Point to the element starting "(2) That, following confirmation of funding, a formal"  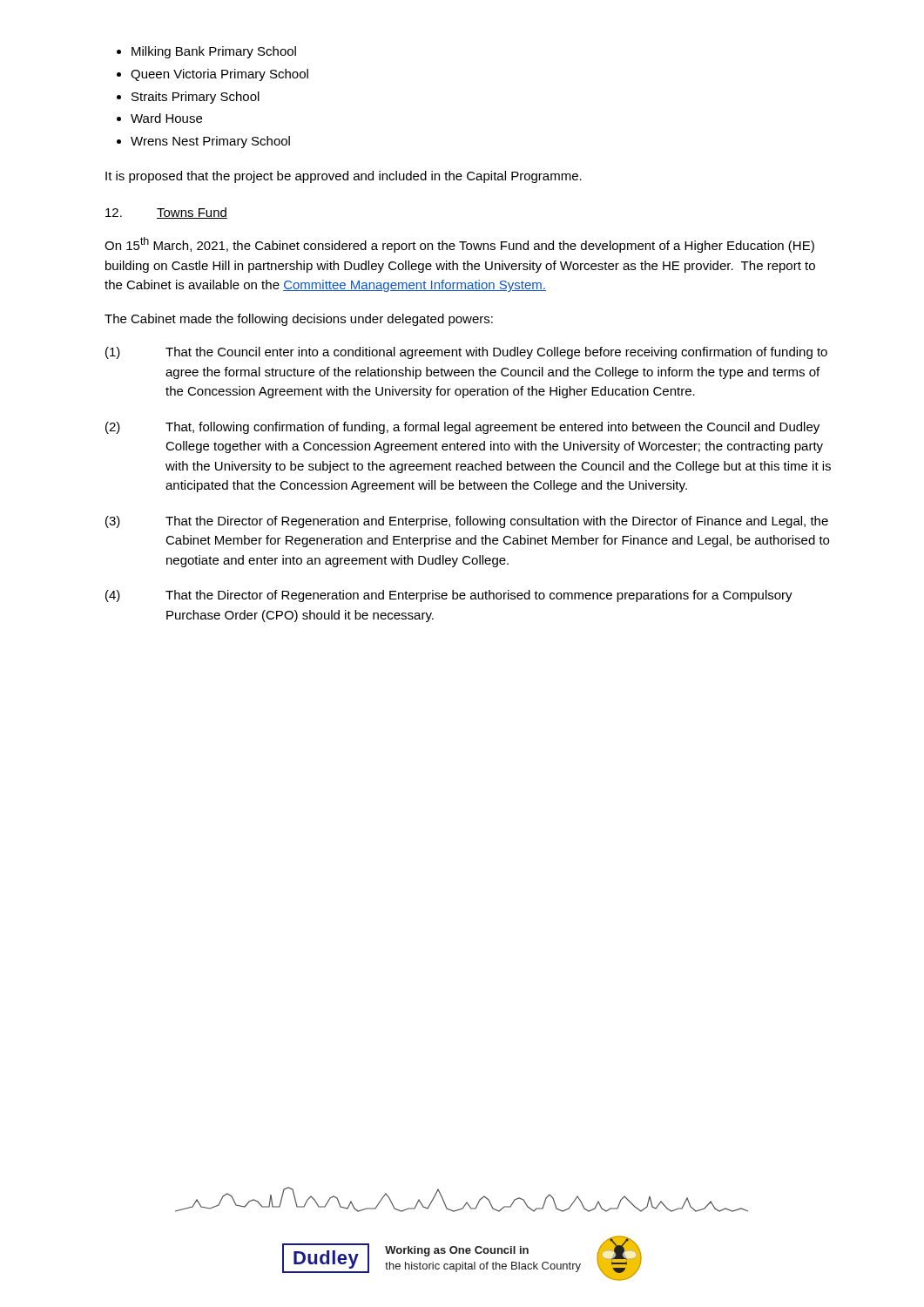[x=471, y=456]
